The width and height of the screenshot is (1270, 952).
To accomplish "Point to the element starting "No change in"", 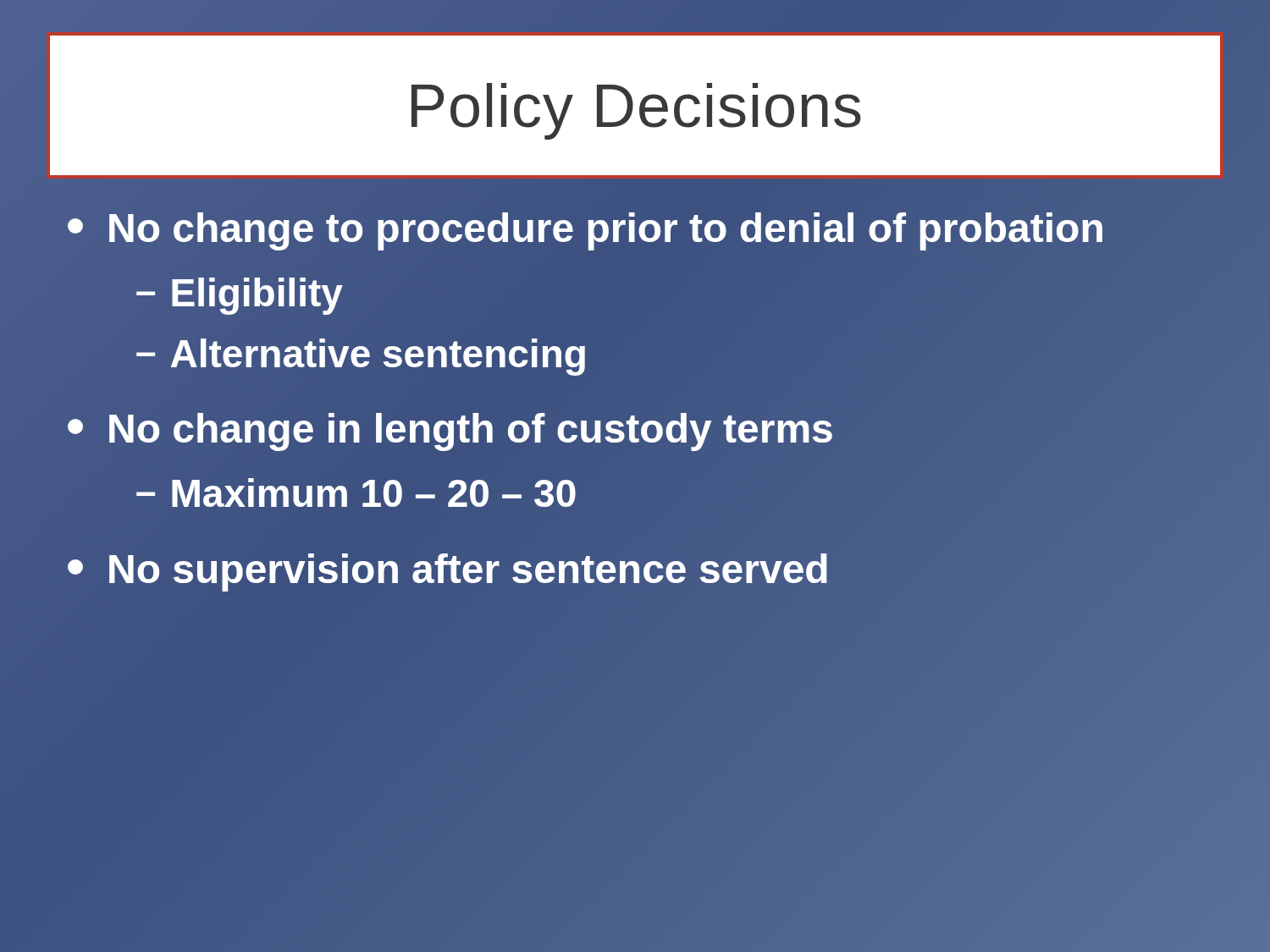I will [x=451, y=429].
